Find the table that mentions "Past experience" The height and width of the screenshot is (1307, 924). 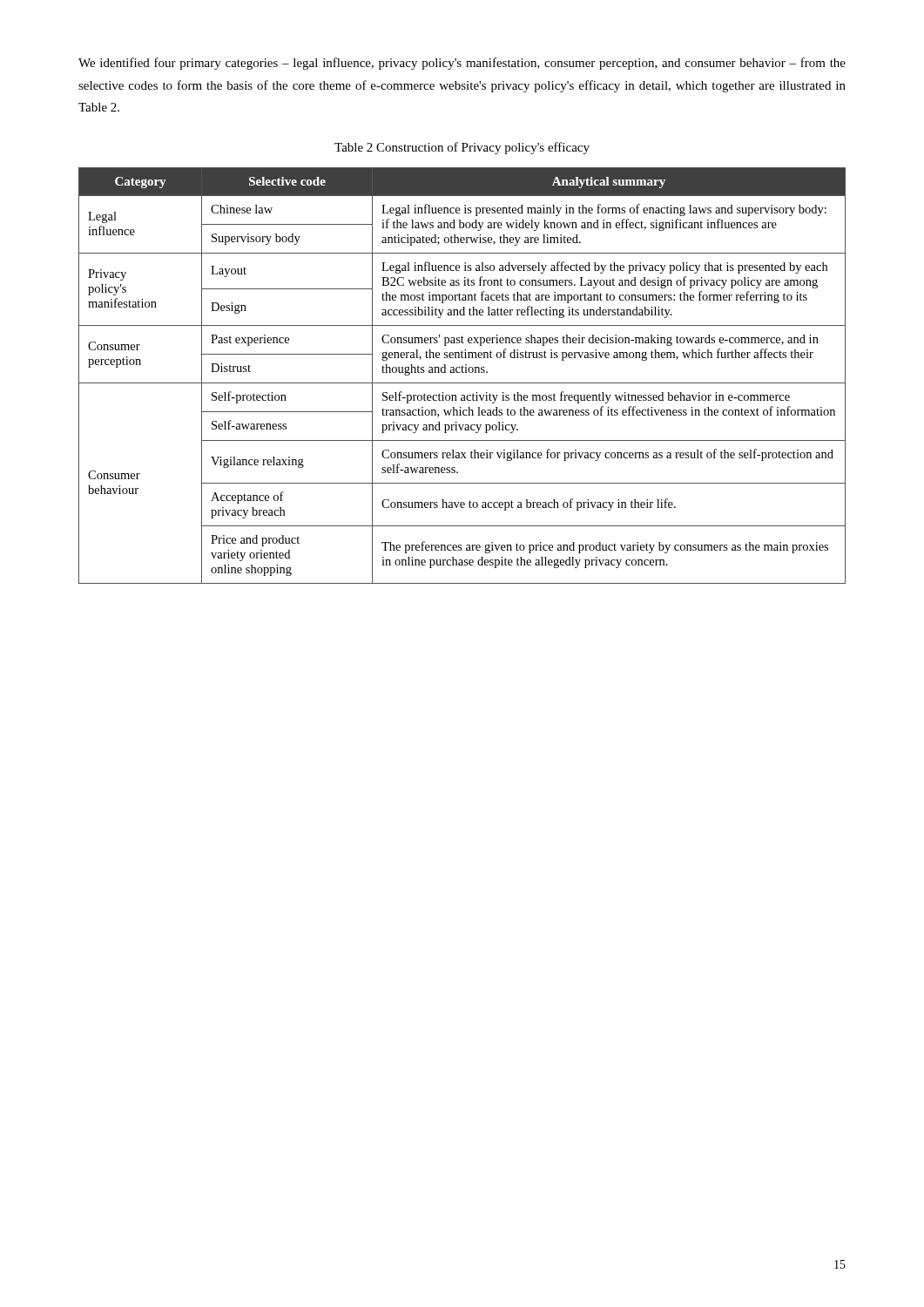[x=462, y=375]
